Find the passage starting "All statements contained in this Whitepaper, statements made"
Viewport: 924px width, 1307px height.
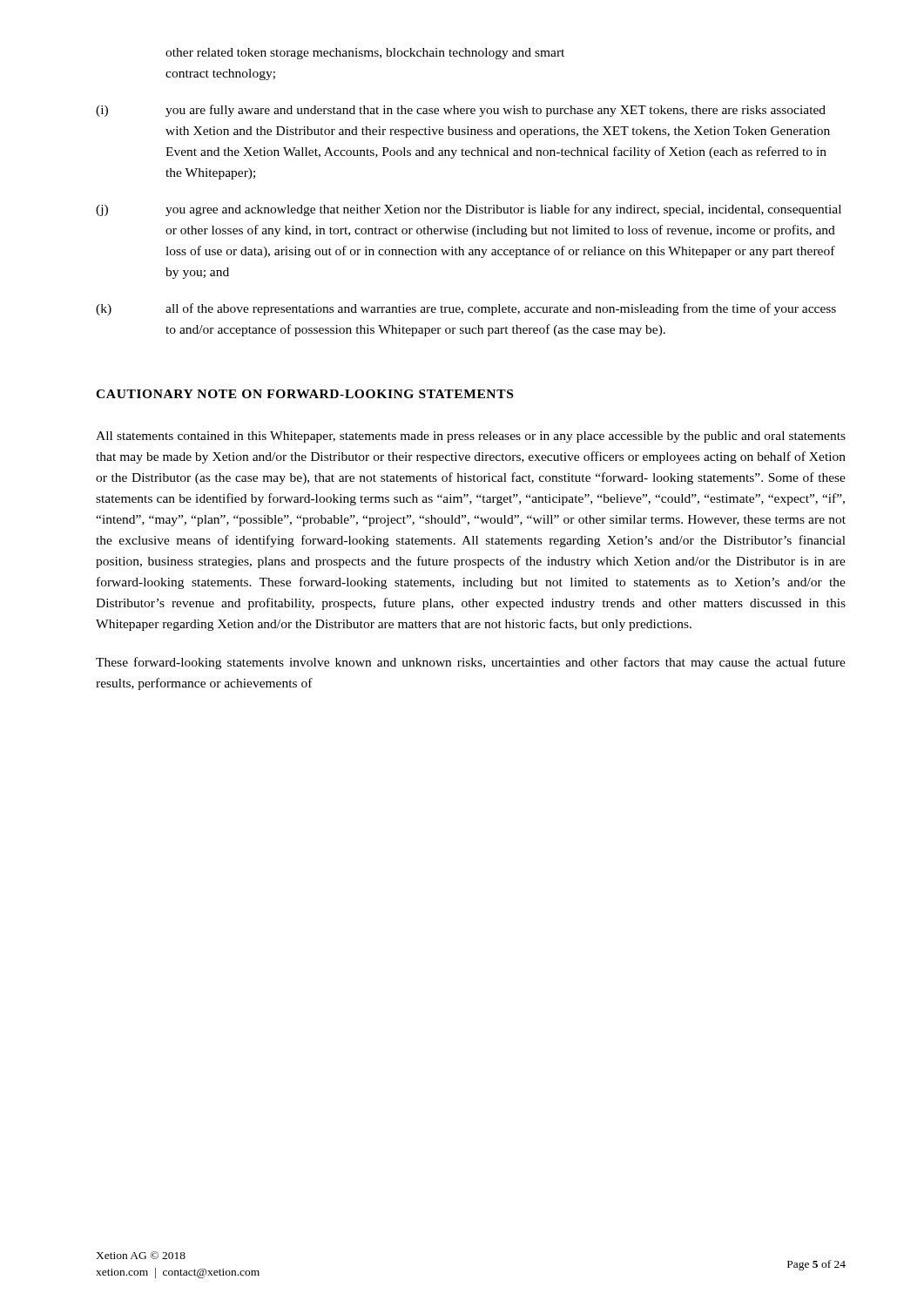tap(471, 530)
